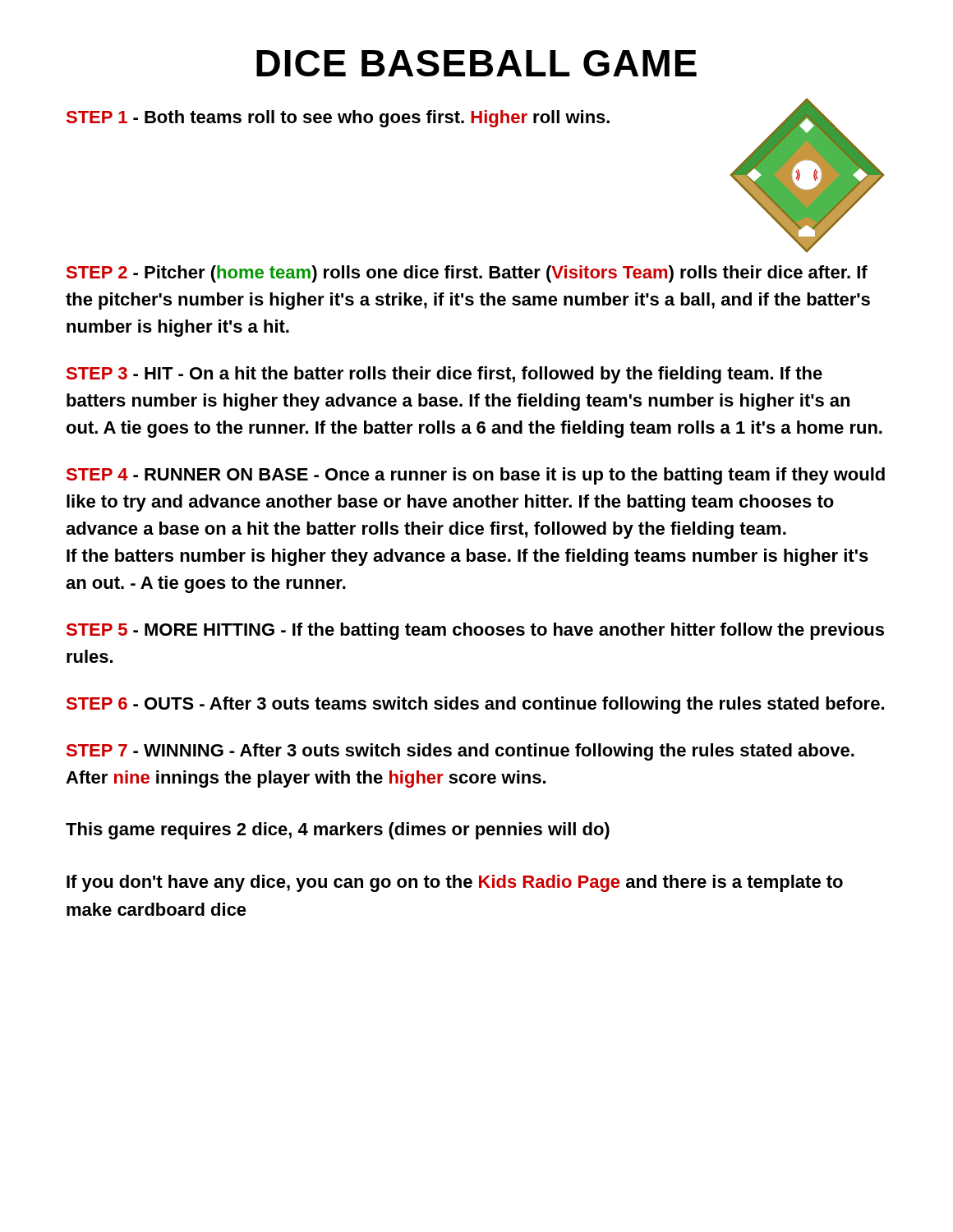Find the illustration

[x=807, y=177]
